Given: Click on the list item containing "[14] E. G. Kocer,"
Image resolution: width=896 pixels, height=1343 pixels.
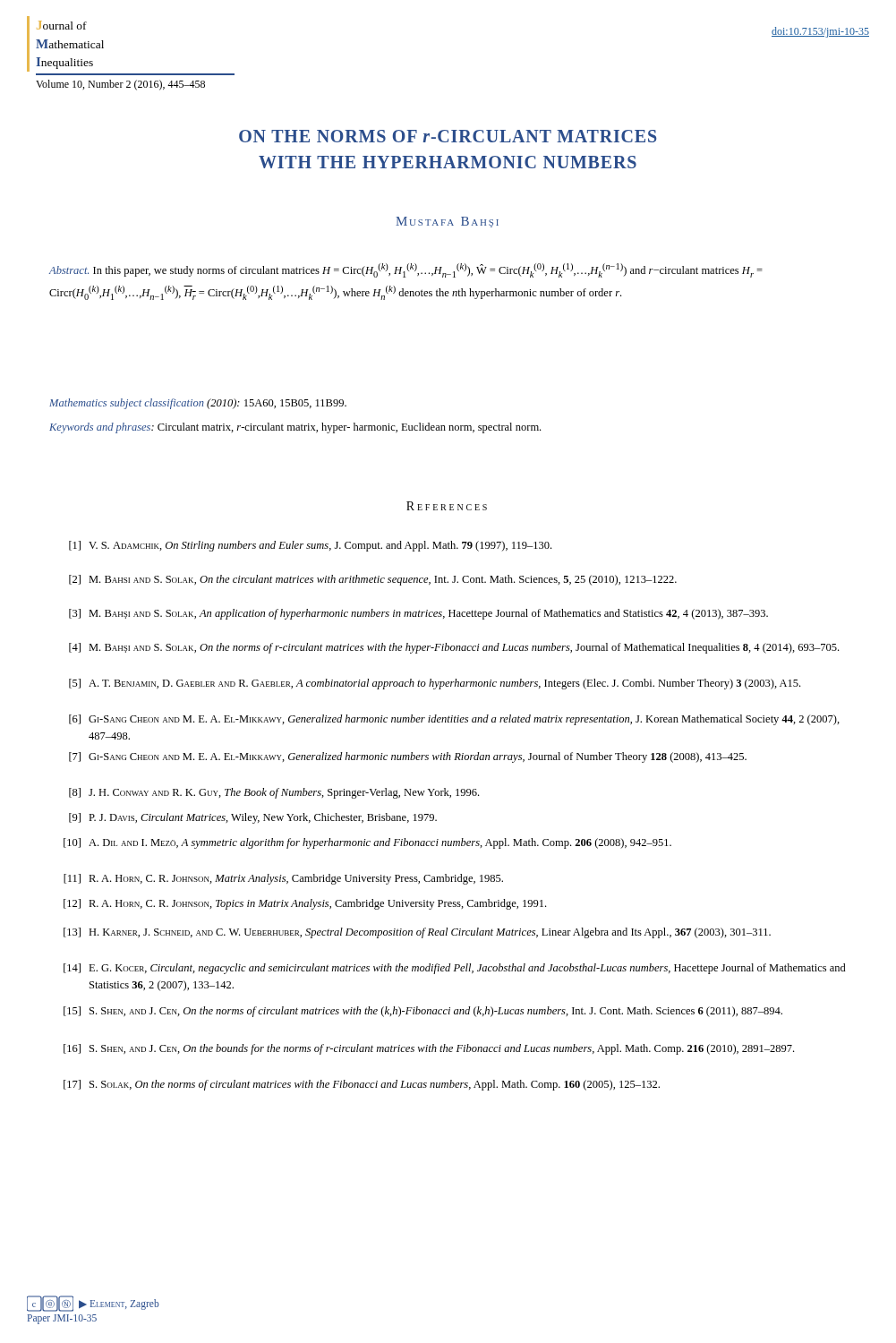Looking at the screenshot, I should (x=455, y=977).
